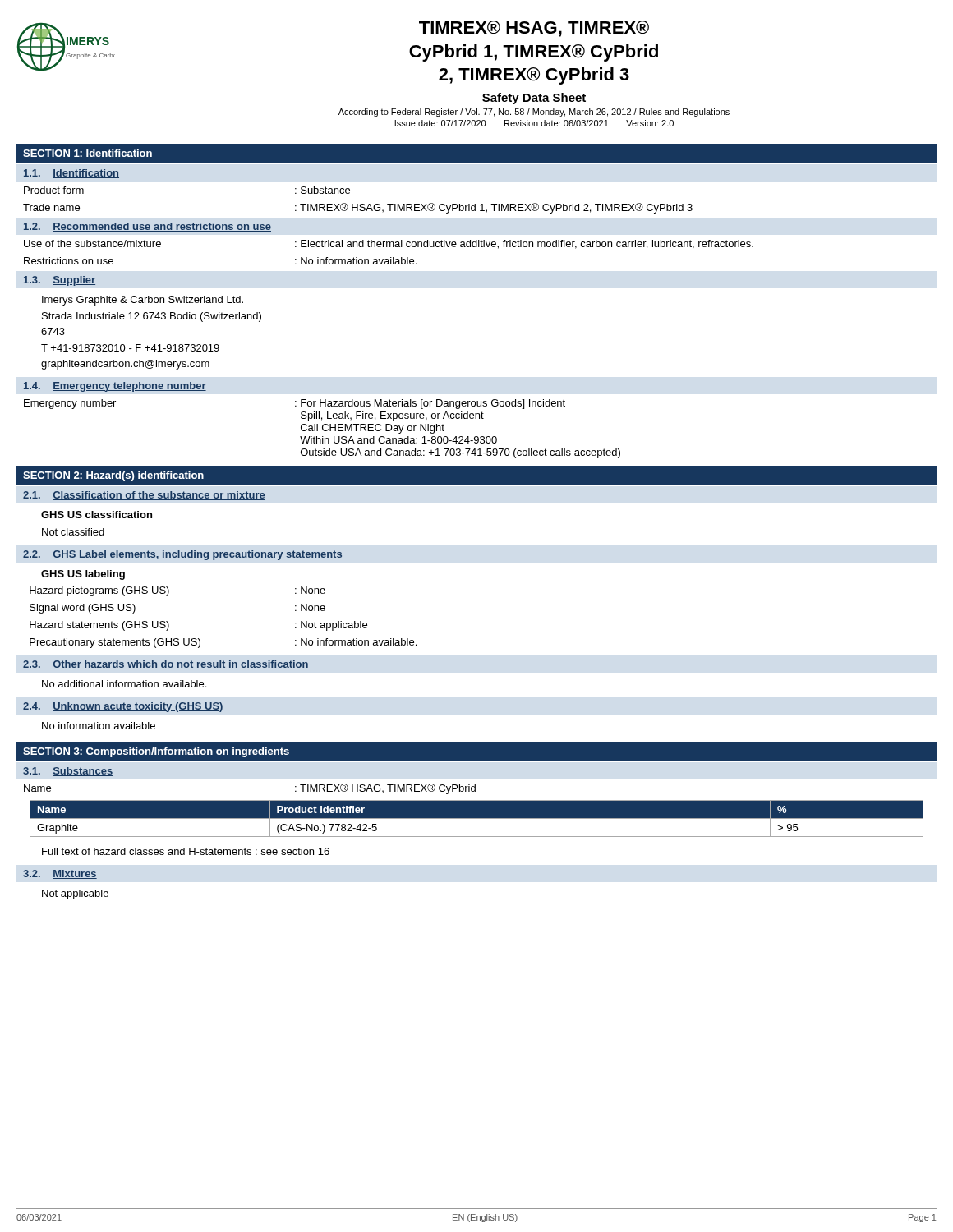This screenshot has width=953, height=1232.
Task: Find the logo
Action: click(70, 53)
